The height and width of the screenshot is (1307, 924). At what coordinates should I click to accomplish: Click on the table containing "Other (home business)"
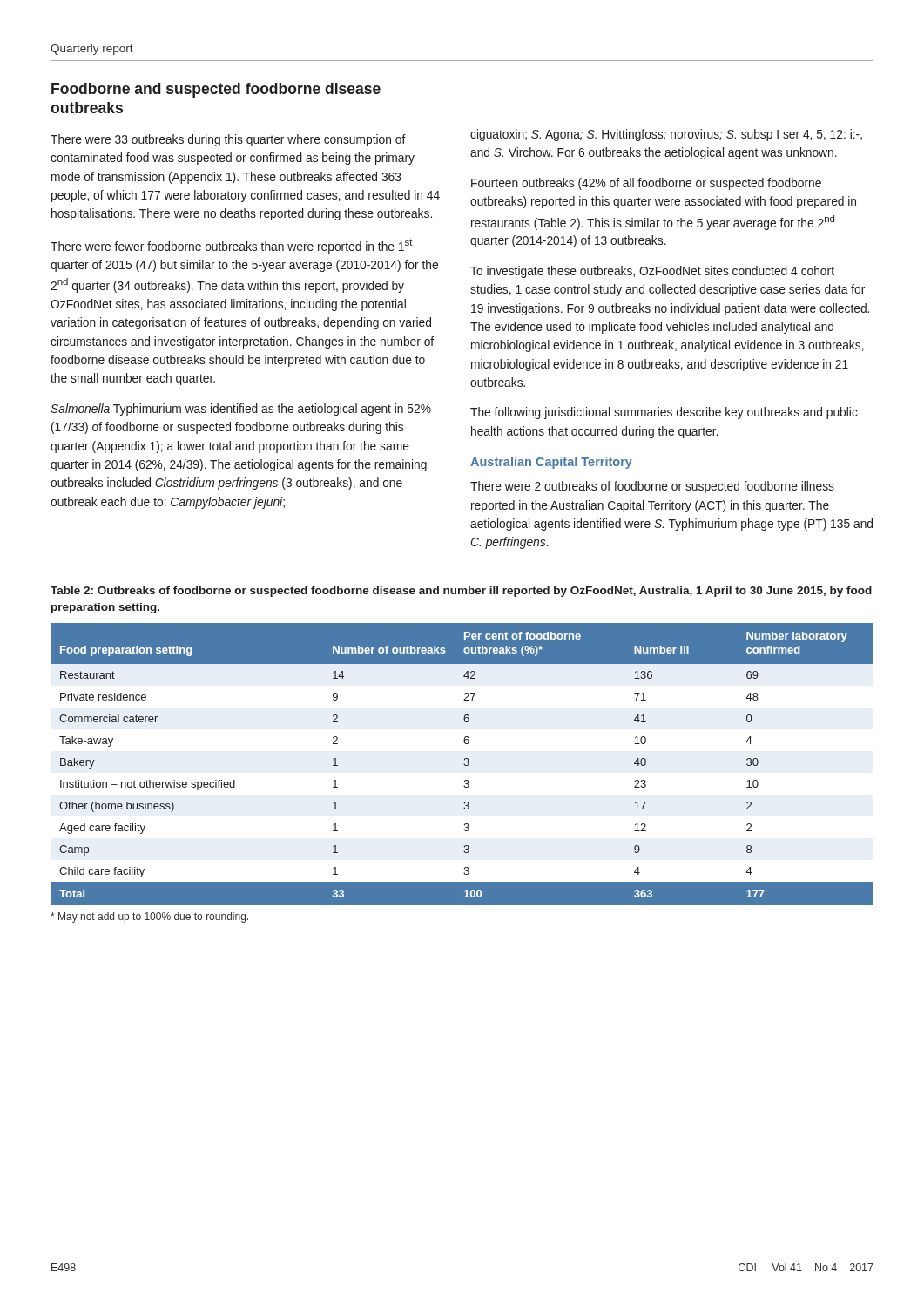click(462, 764)
